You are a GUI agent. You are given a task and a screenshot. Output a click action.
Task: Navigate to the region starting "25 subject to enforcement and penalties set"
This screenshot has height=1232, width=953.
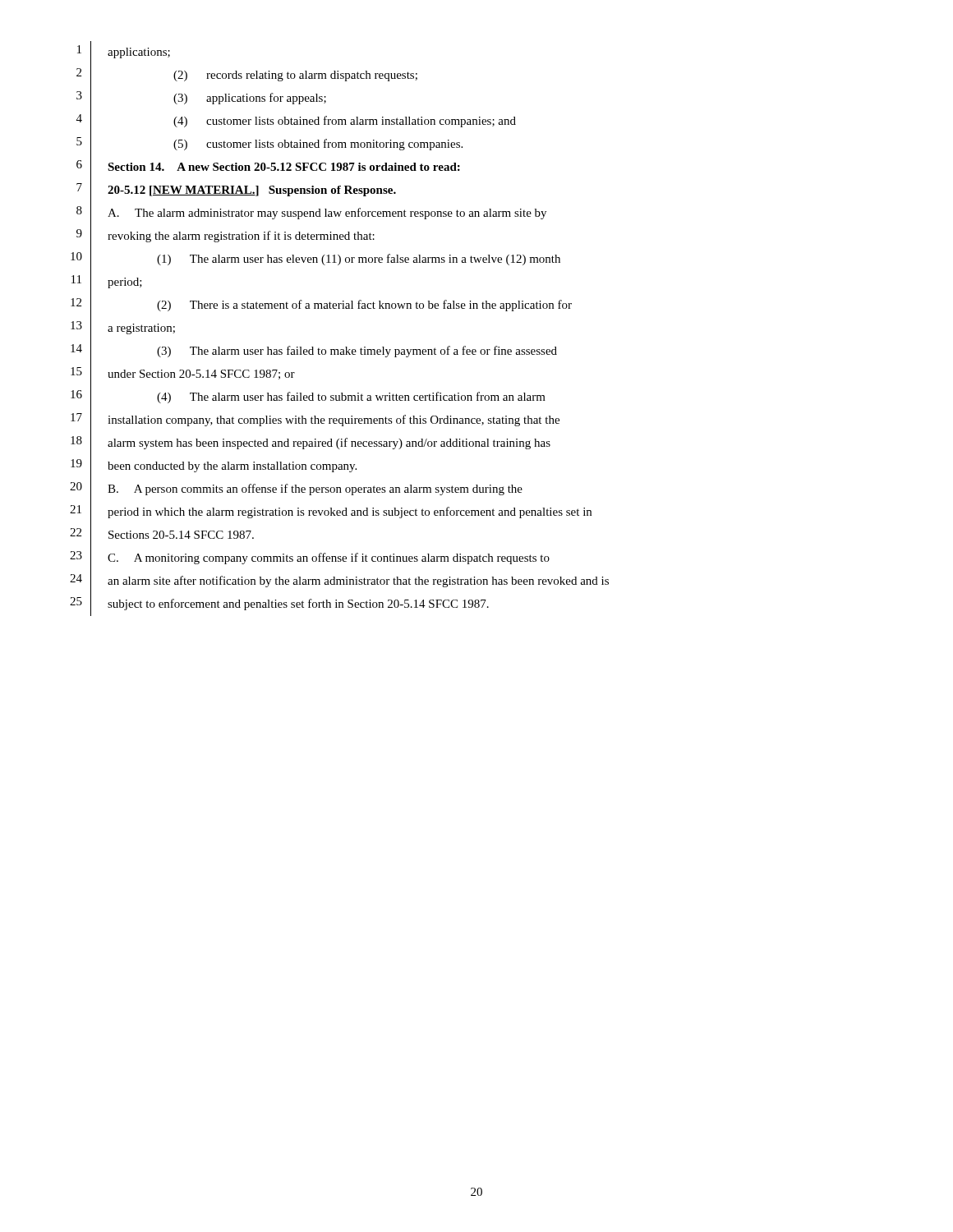468,604
